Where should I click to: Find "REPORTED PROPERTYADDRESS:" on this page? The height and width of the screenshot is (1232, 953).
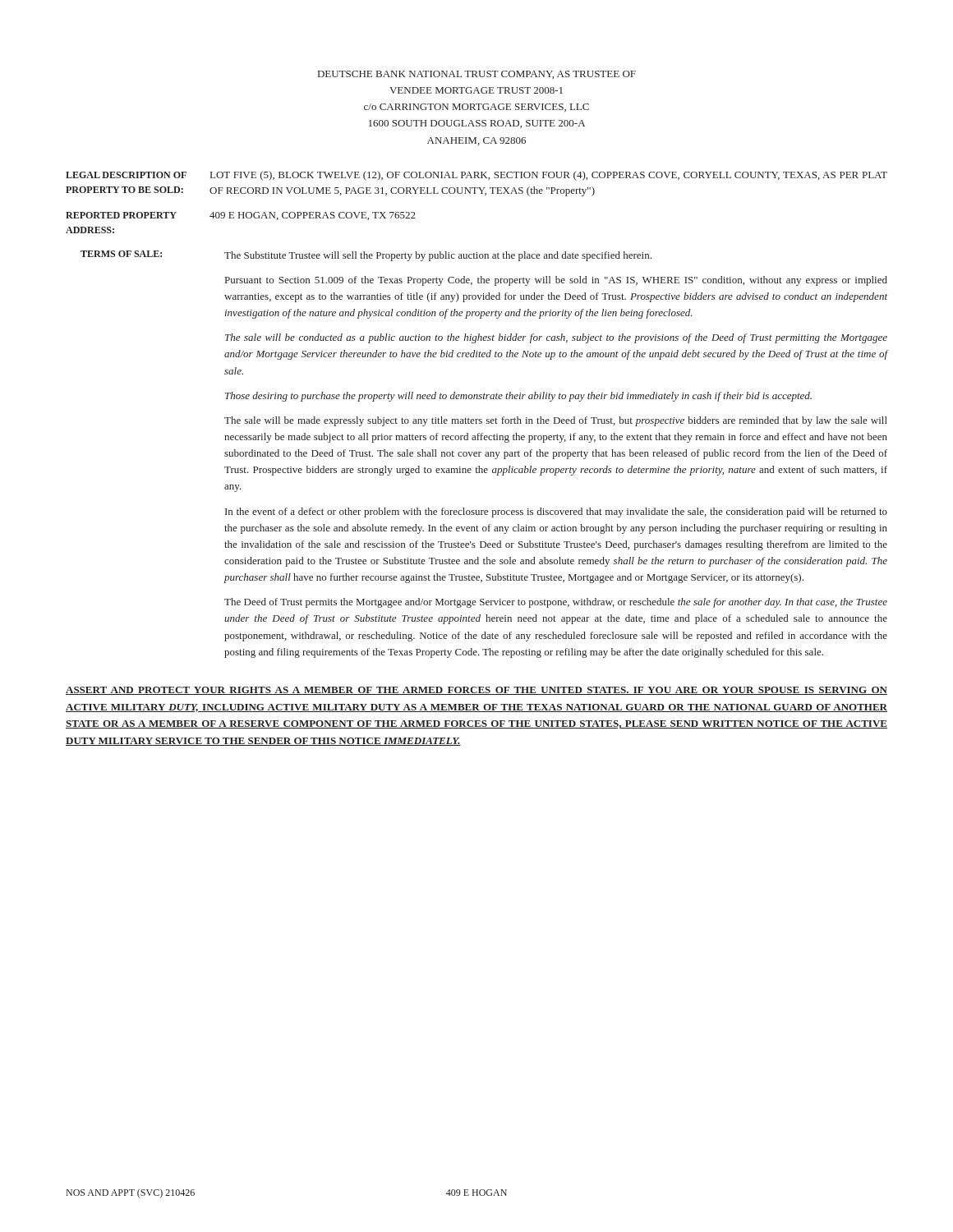(x=121, y=222)
